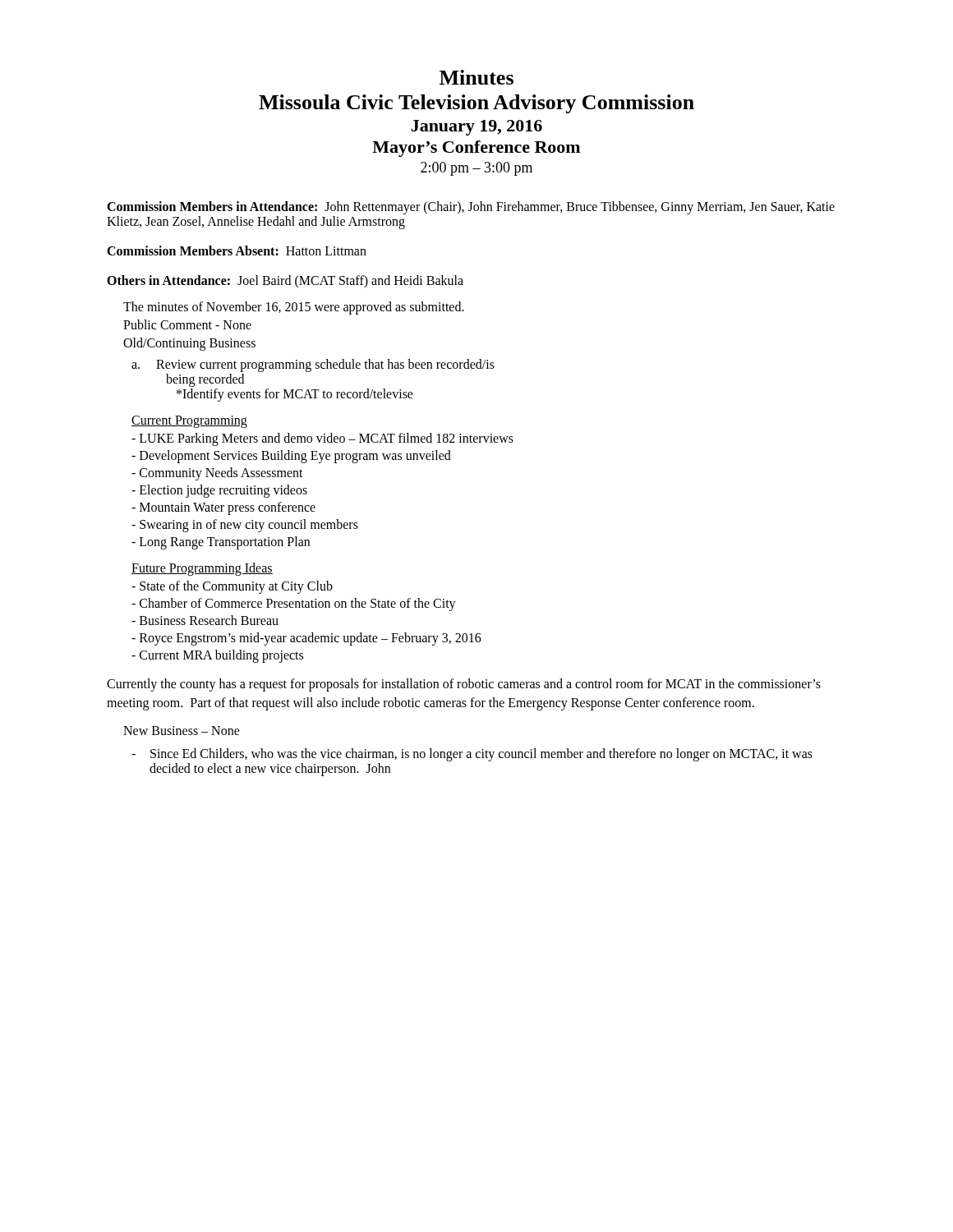Locate the region starting "Currently the county"

(x=464, y=693)
